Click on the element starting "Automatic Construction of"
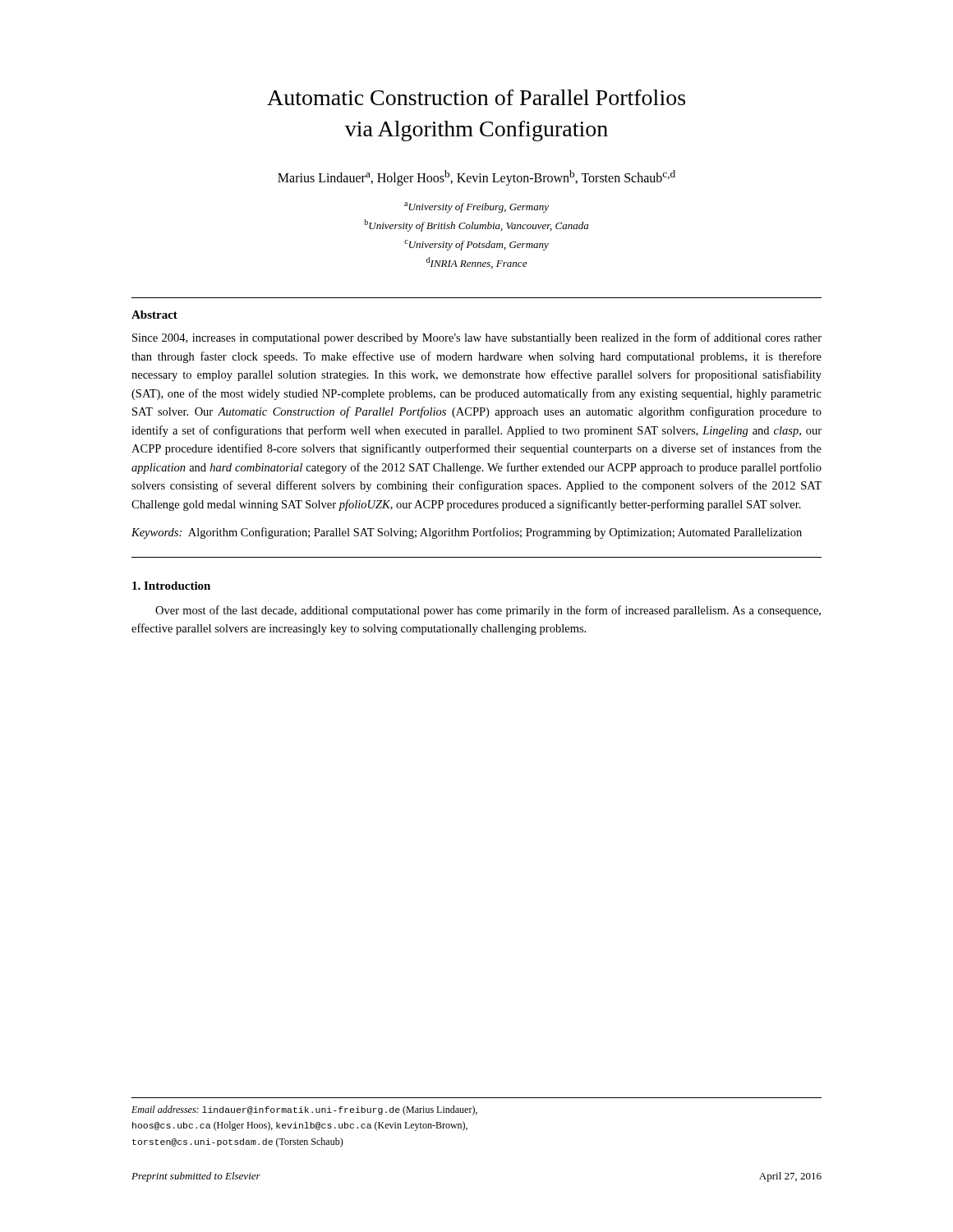 click(x=476, y=113)
